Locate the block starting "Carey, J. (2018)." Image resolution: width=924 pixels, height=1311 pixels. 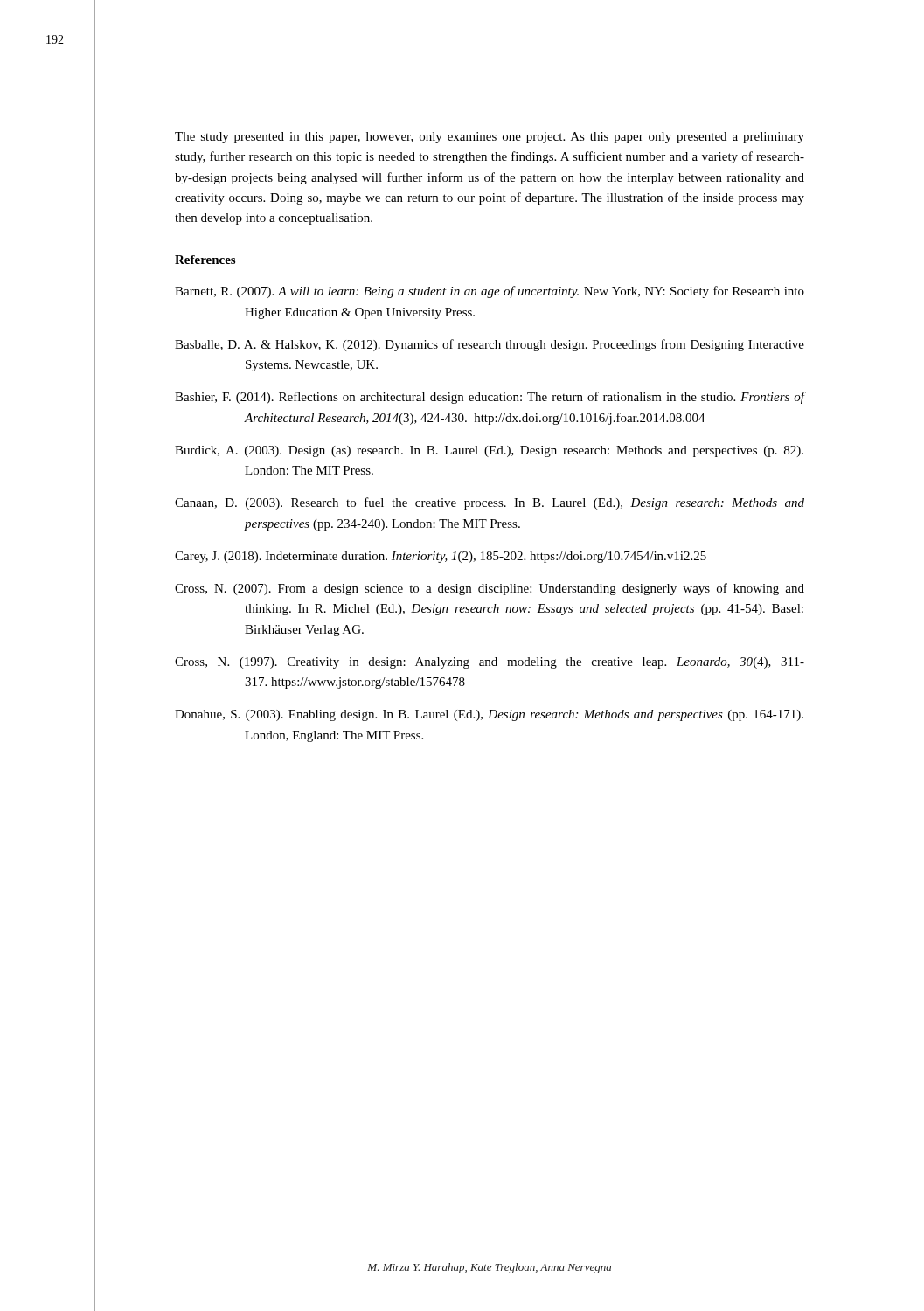pos(441,556)
